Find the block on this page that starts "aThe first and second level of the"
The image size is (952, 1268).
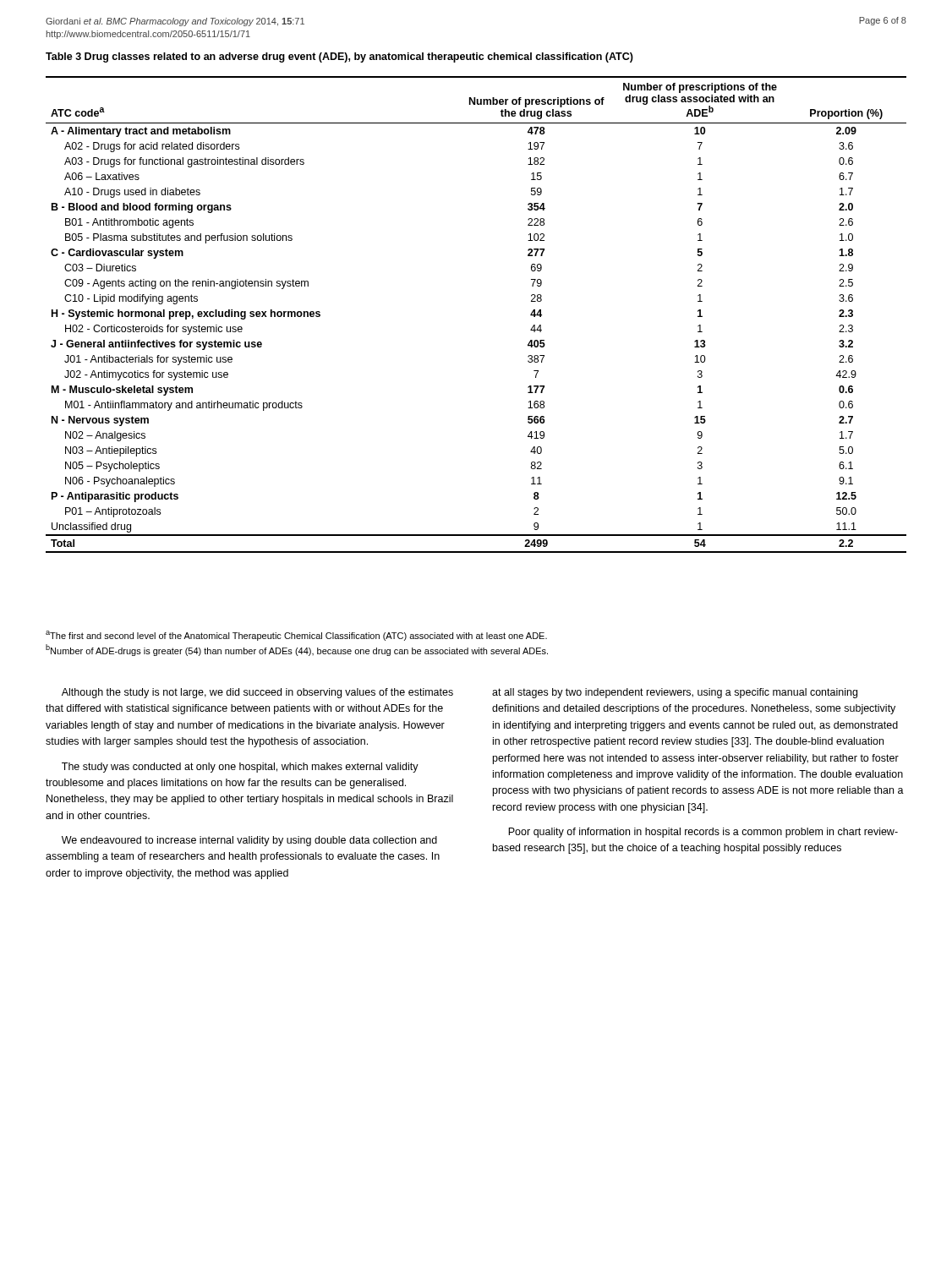(297, 642)
